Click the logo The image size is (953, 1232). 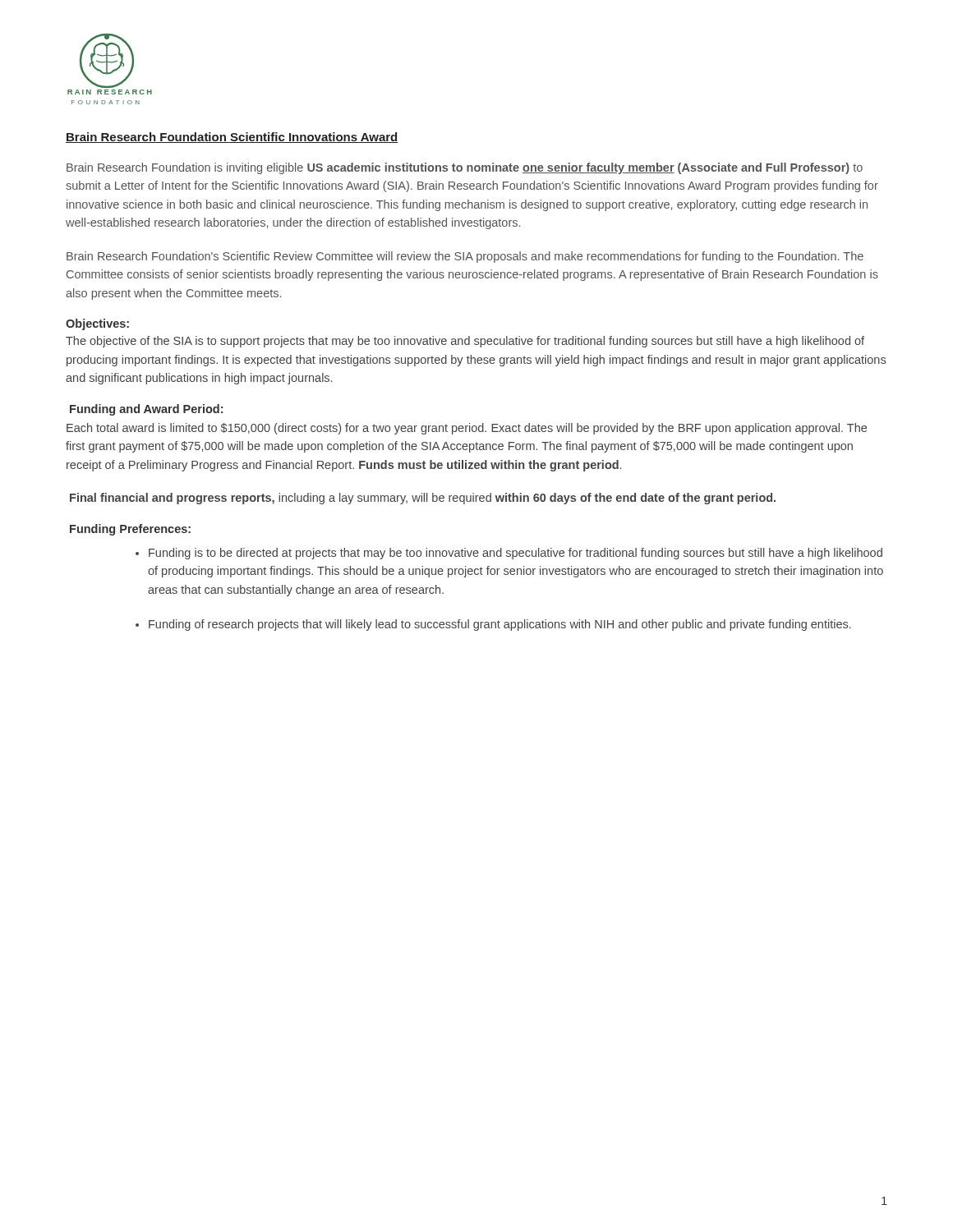coord(476,71)
